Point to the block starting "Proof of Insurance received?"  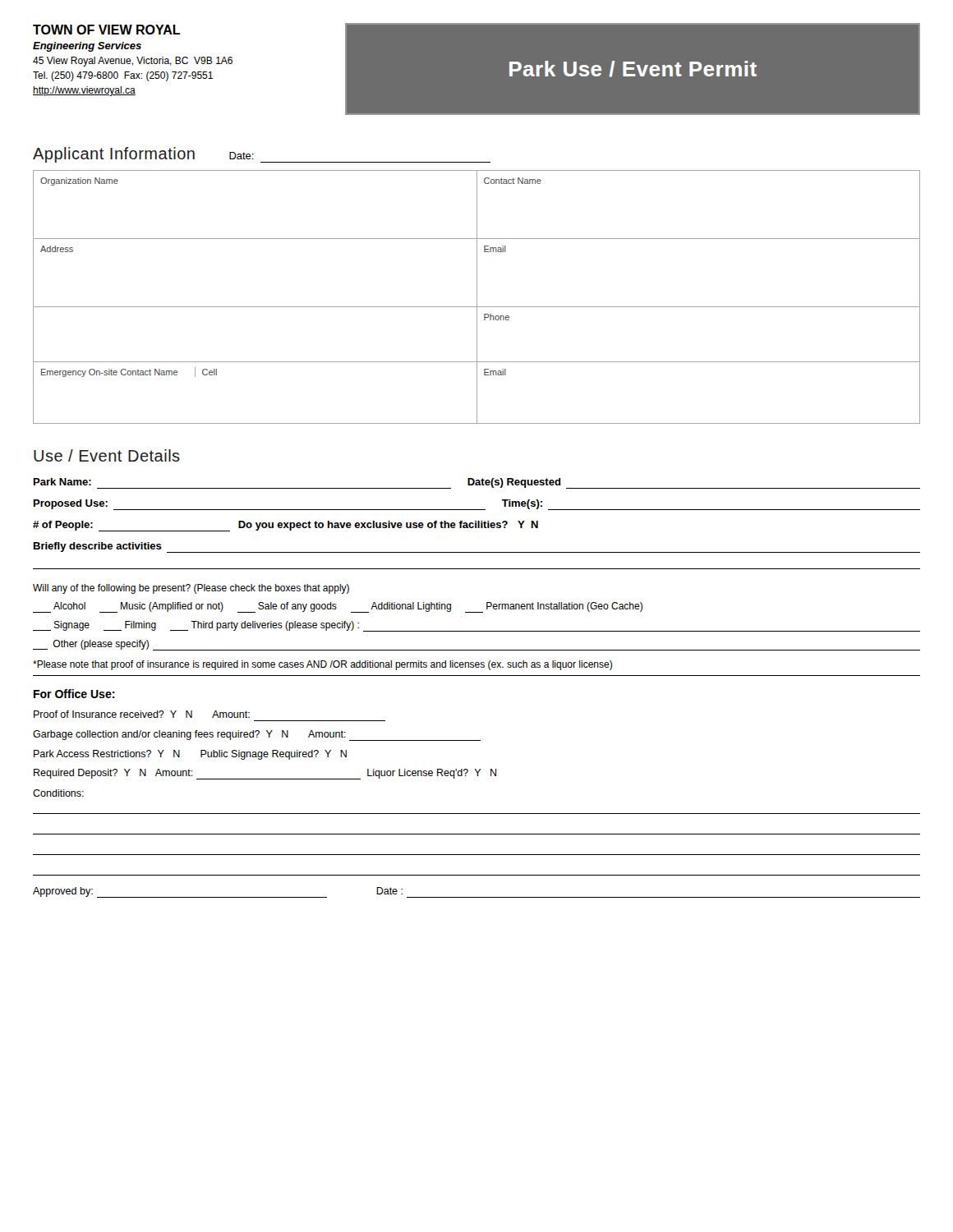pyautogui.click(x=209, y=715)
